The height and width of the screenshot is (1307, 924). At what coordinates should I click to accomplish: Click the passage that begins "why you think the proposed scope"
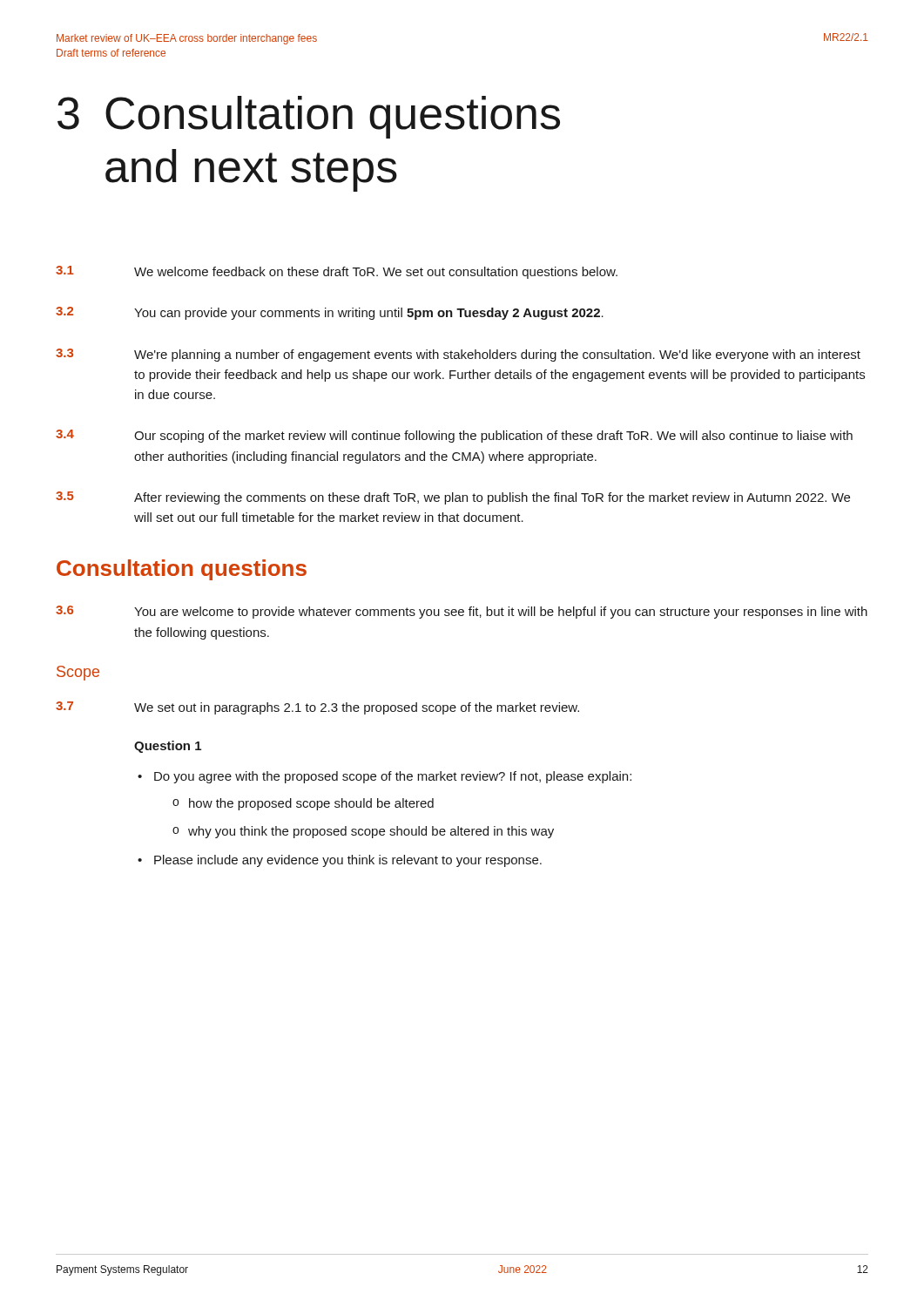point(371,830)
